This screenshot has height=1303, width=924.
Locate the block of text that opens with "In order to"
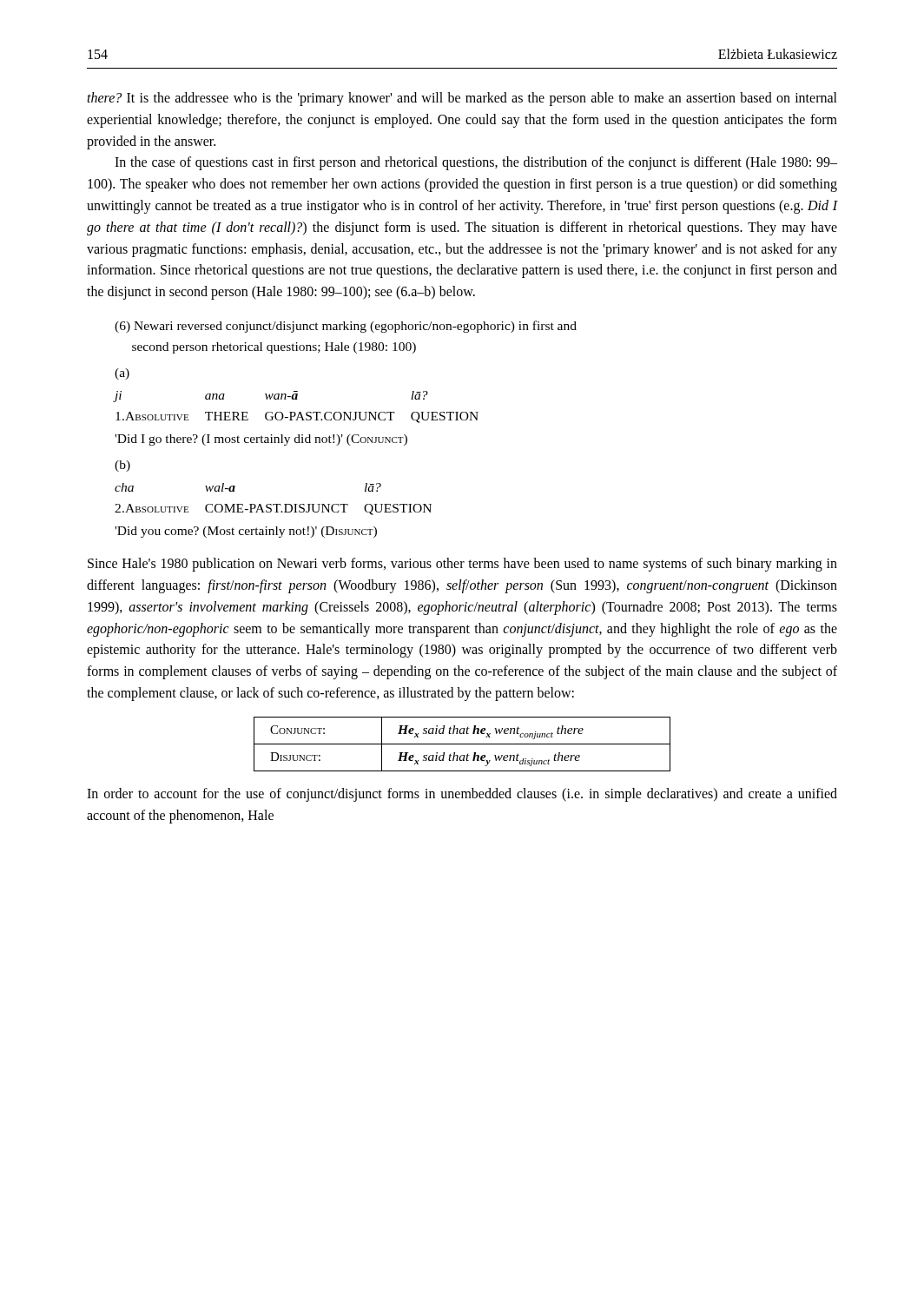coord(462,805)
